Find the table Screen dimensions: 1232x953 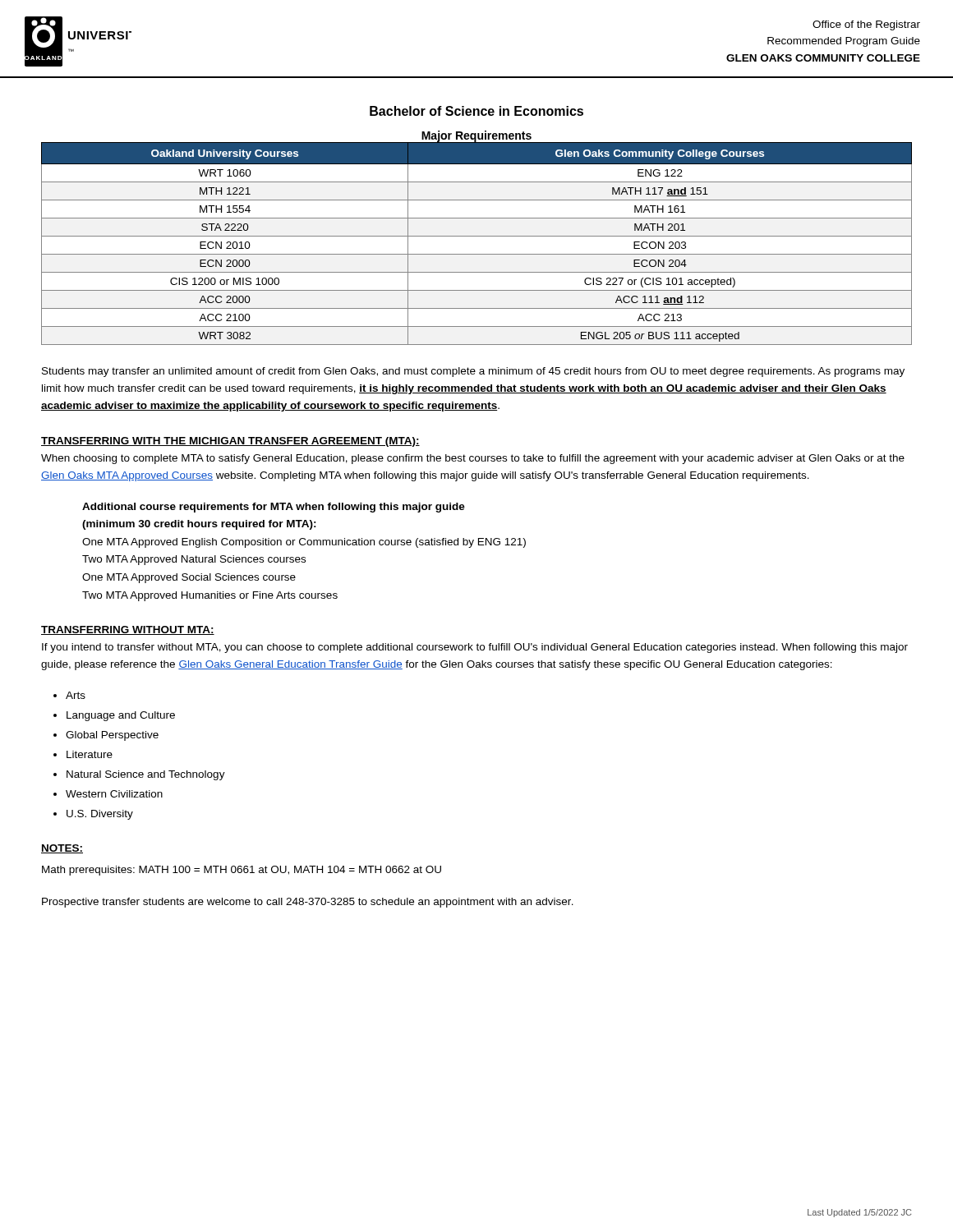click(x=476, y=237)
